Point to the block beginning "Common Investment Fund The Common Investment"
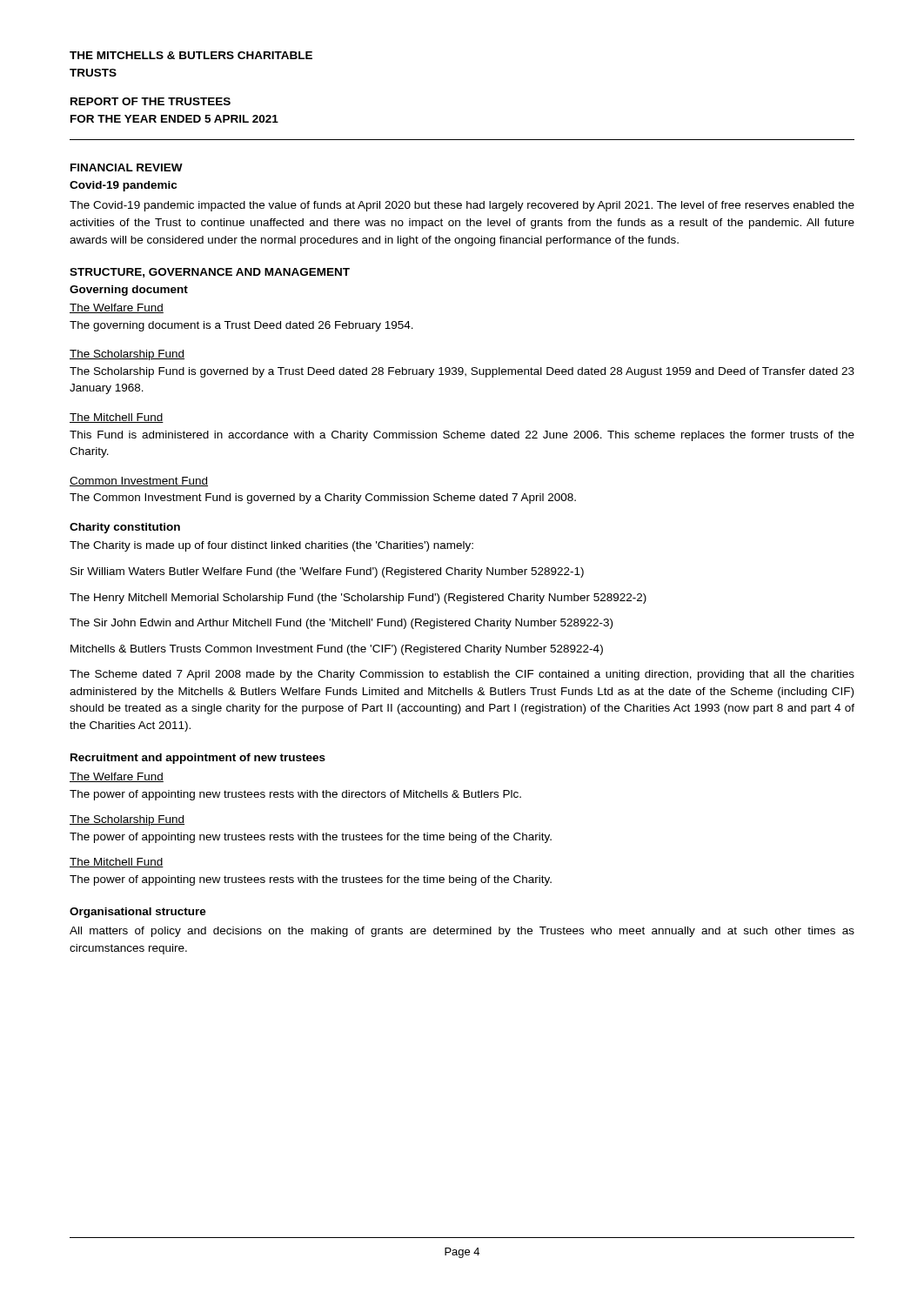 coord(462,489)
